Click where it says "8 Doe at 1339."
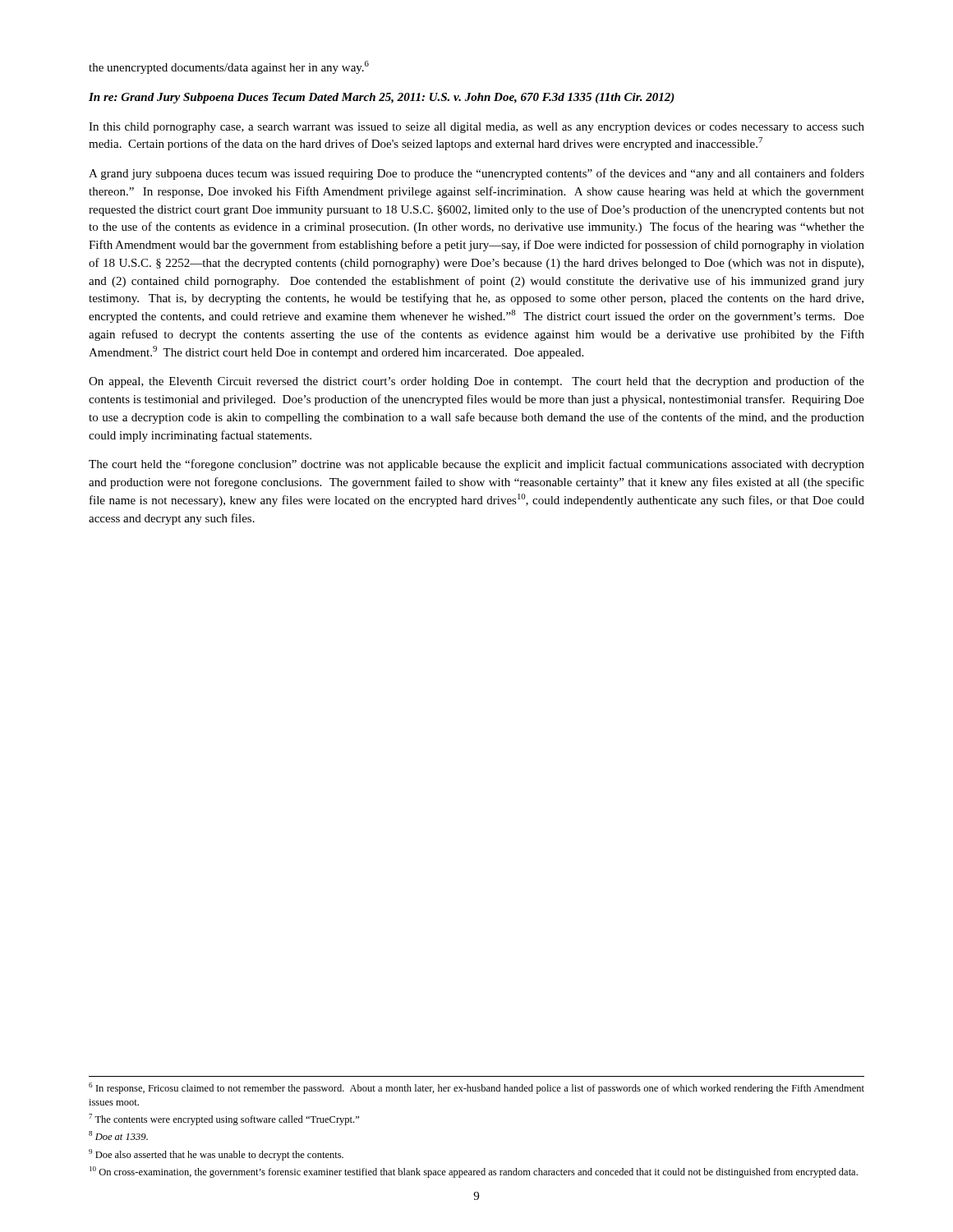953x1232 pixels. 119,1137
